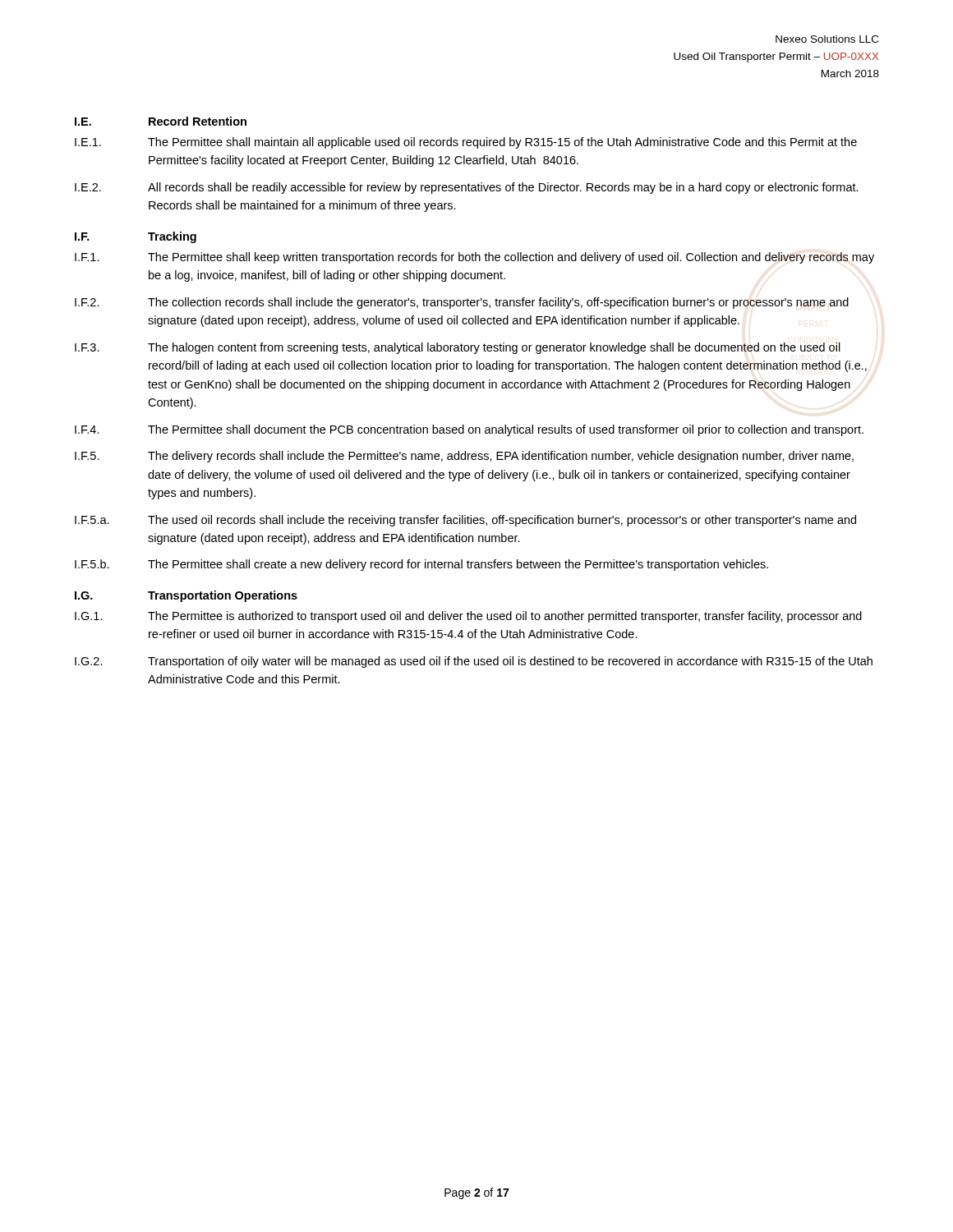Click on the region starting "I.F.5. The delivery records shall include"
The image size is (953, 1232).
click(476, 475)
